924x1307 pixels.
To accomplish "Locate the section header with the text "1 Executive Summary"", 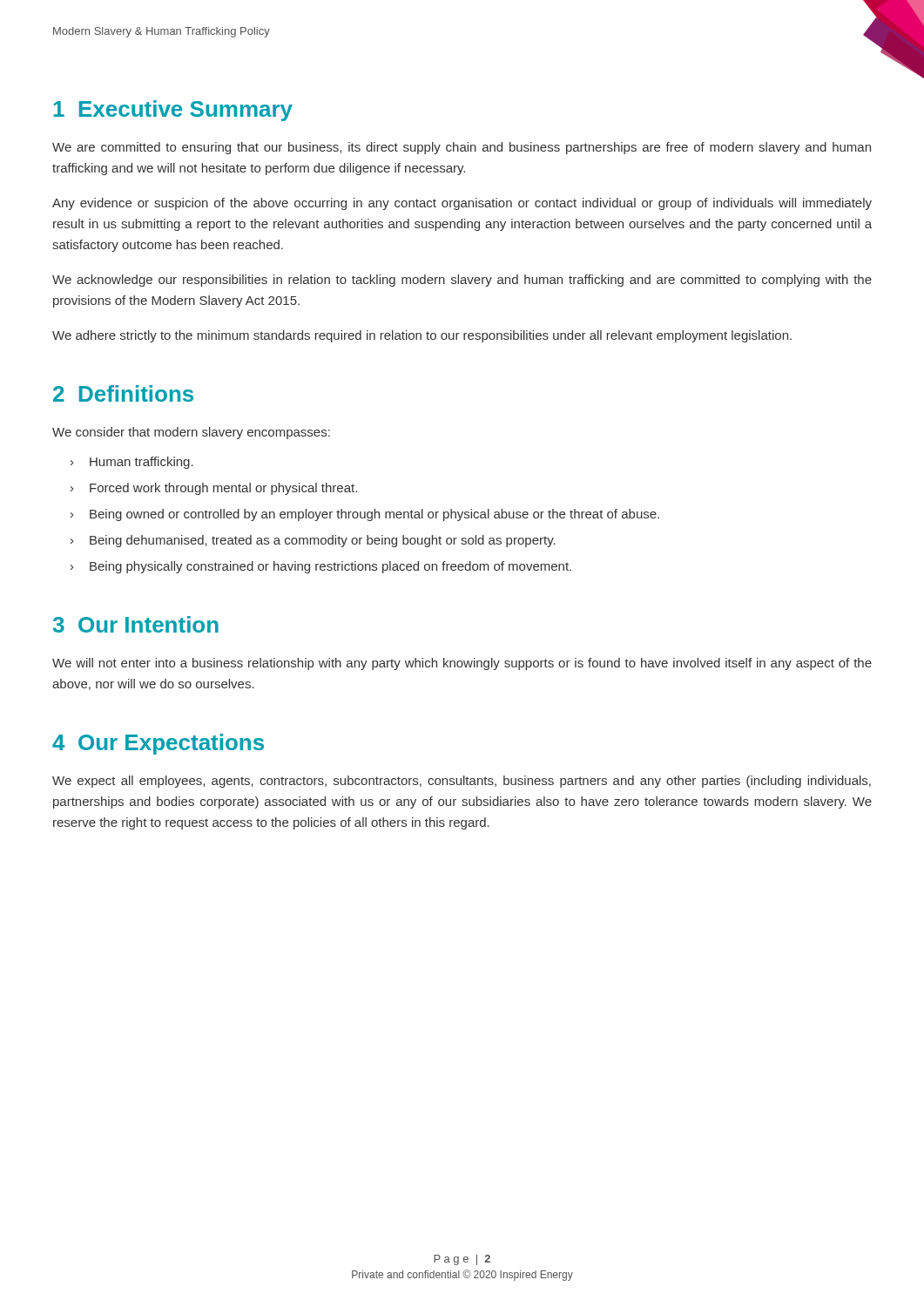I will click(x=173, y=111).
